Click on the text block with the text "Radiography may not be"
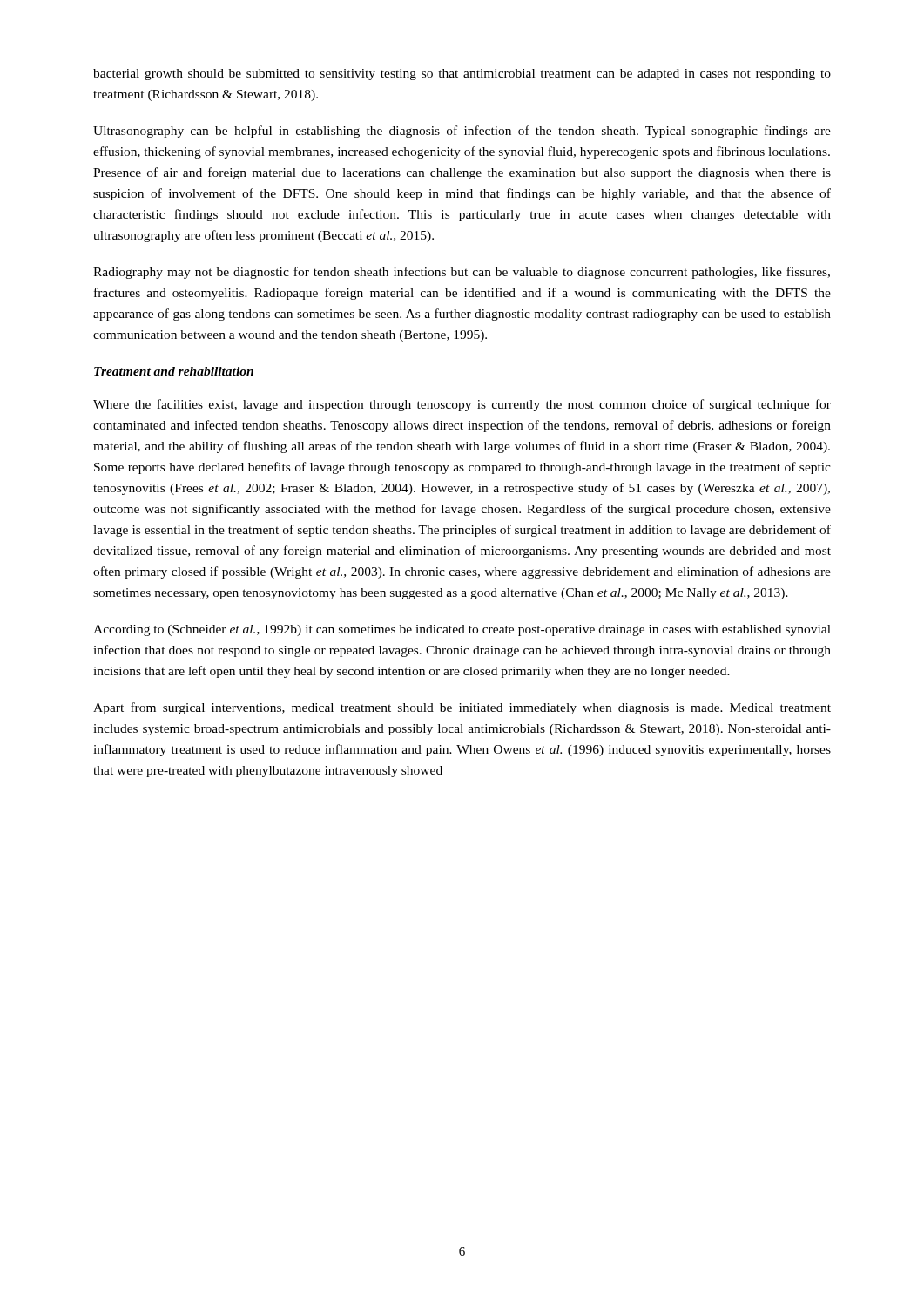 tap(462, 303)
